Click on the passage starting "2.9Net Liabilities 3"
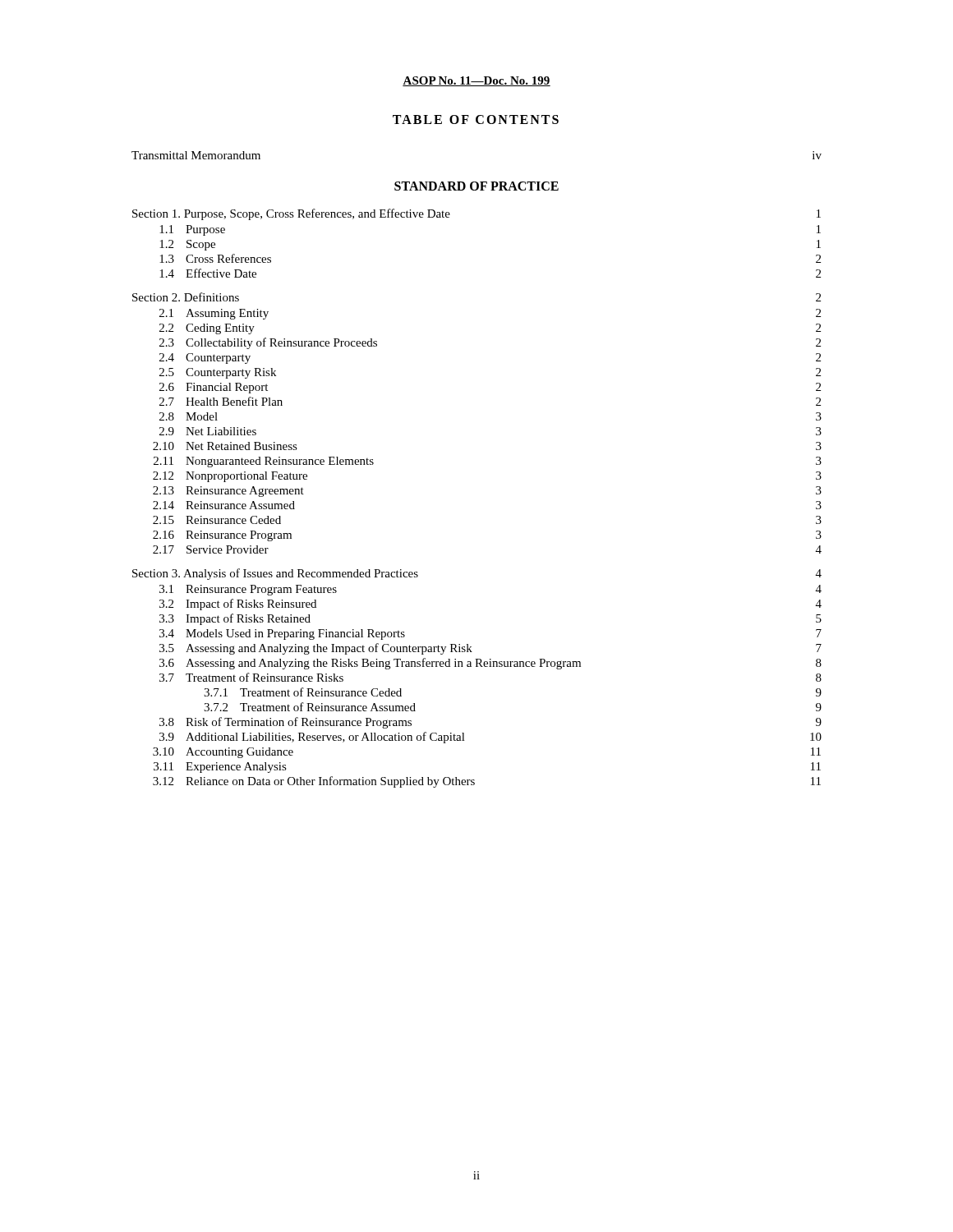 tap(220, 430)
